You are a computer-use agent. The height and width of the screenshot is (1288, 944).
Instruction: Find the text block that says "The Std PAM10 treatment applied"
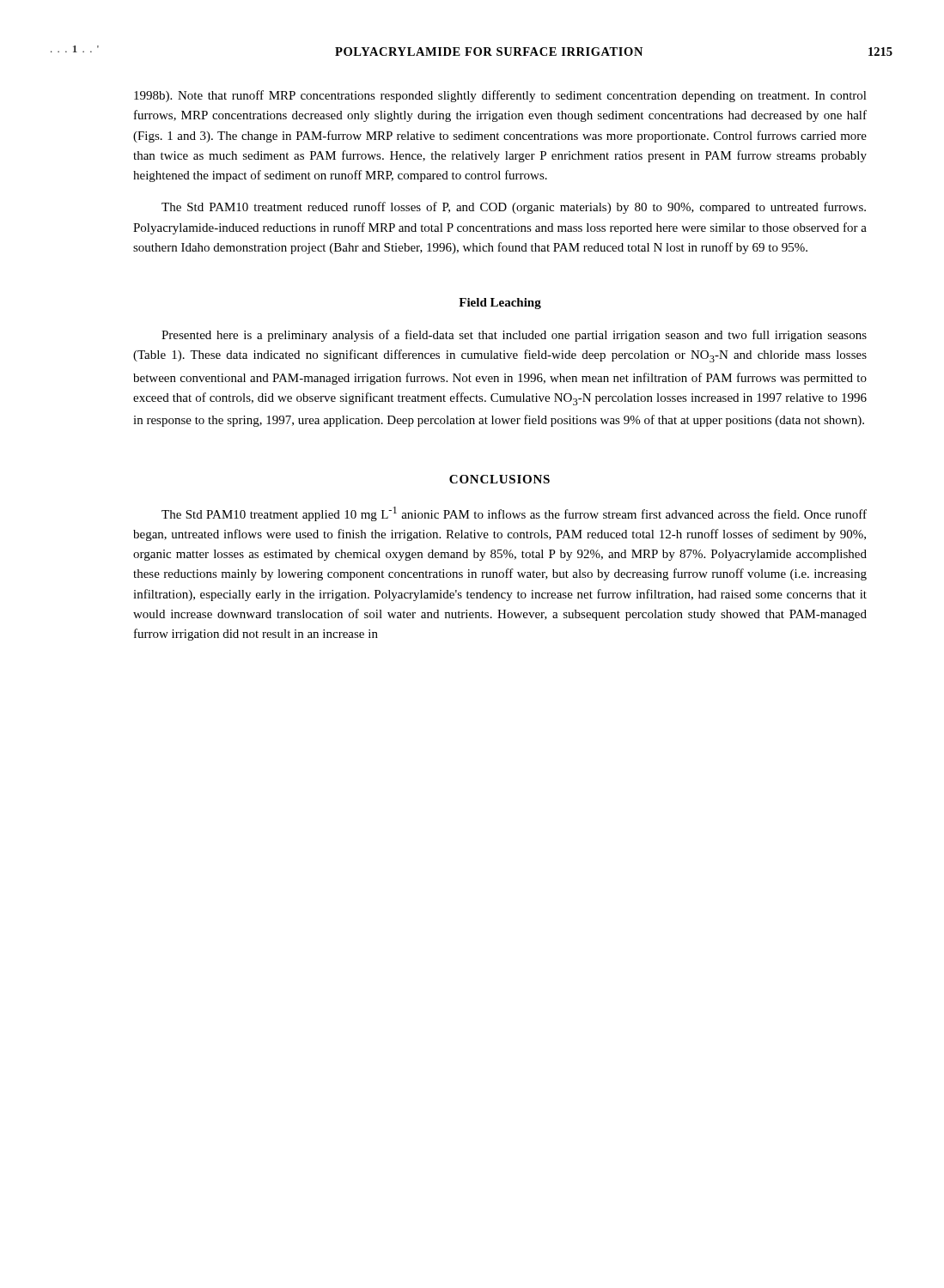500,572
